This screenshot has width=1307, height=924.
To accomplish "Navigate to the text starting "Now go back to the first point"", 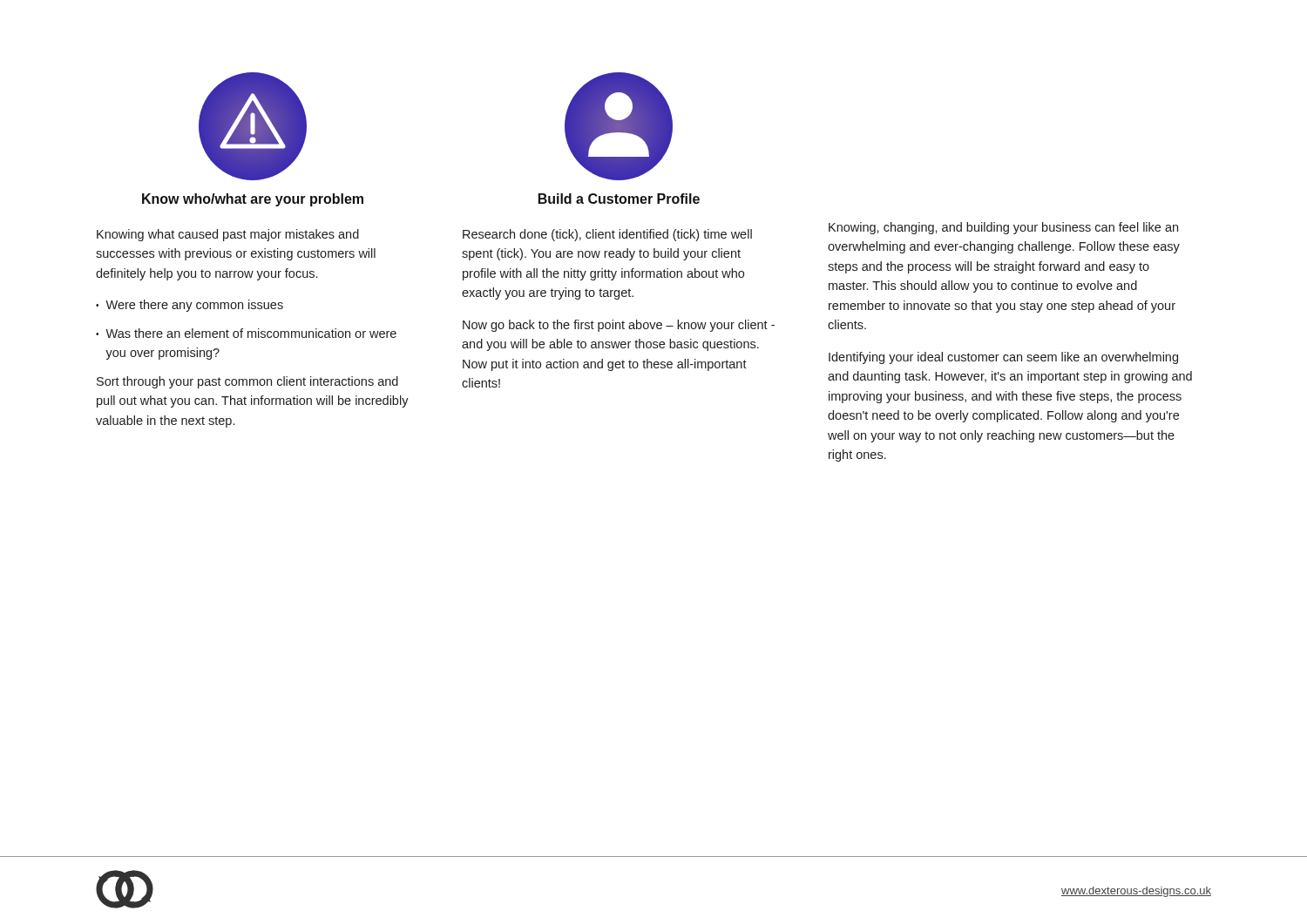I will pyautogui.click(x=618, y=354).
